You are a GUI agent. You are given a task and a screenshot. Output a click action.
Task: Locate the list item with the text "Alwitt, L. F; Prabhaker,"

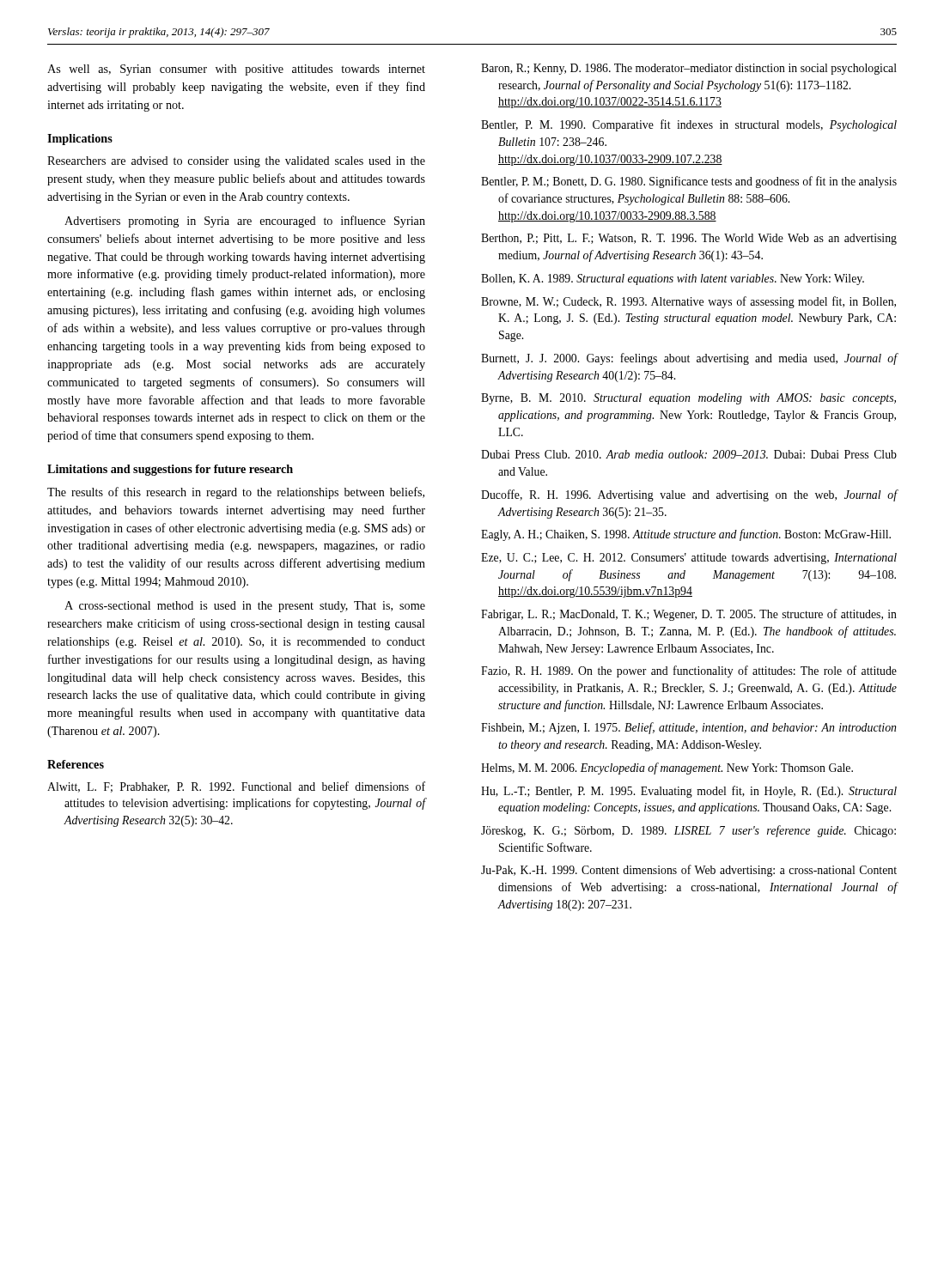(236, 804)
